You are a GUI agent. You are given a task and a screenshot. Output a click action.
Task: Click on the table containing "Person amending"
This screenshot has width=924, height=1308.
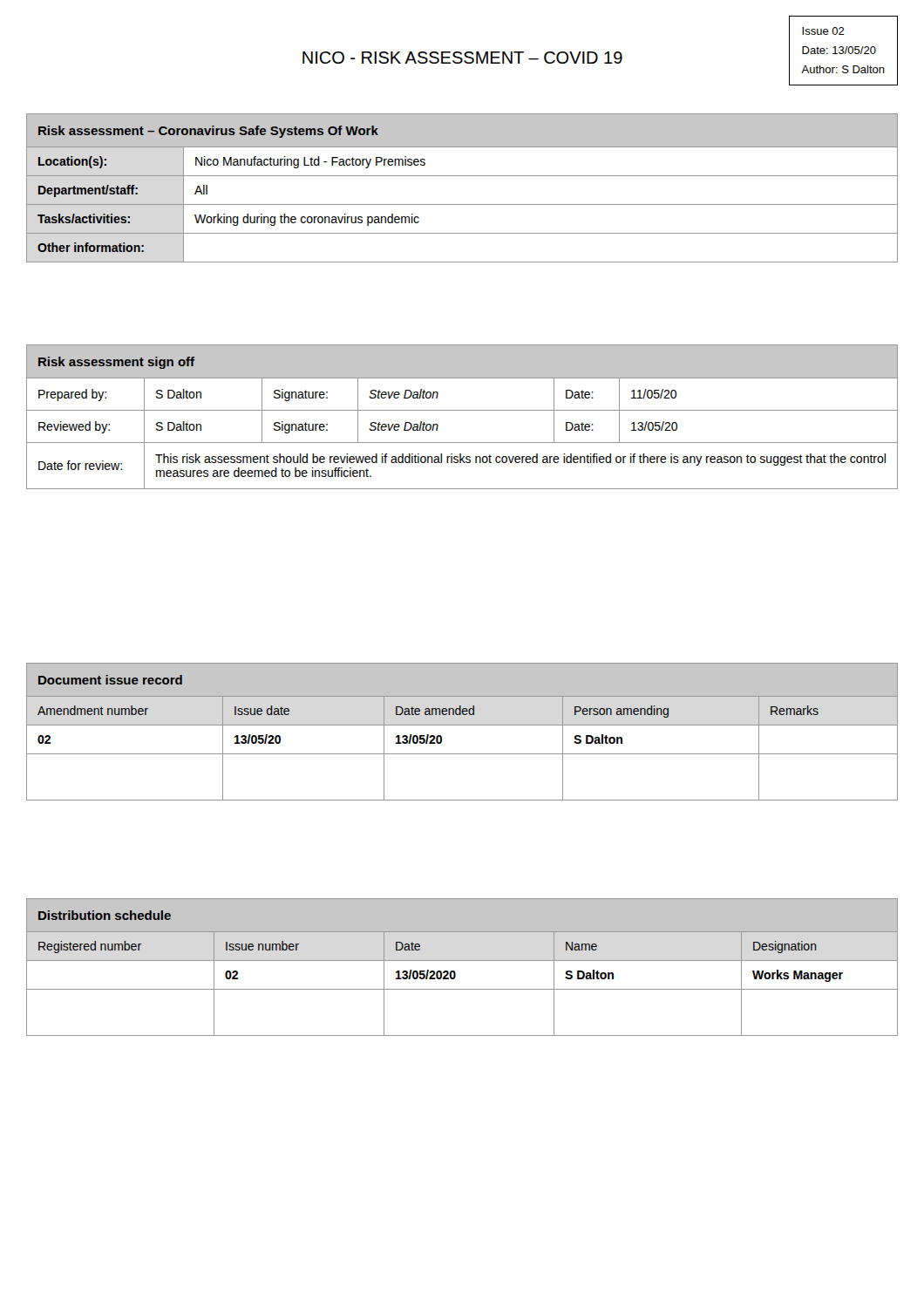point(462,732)
